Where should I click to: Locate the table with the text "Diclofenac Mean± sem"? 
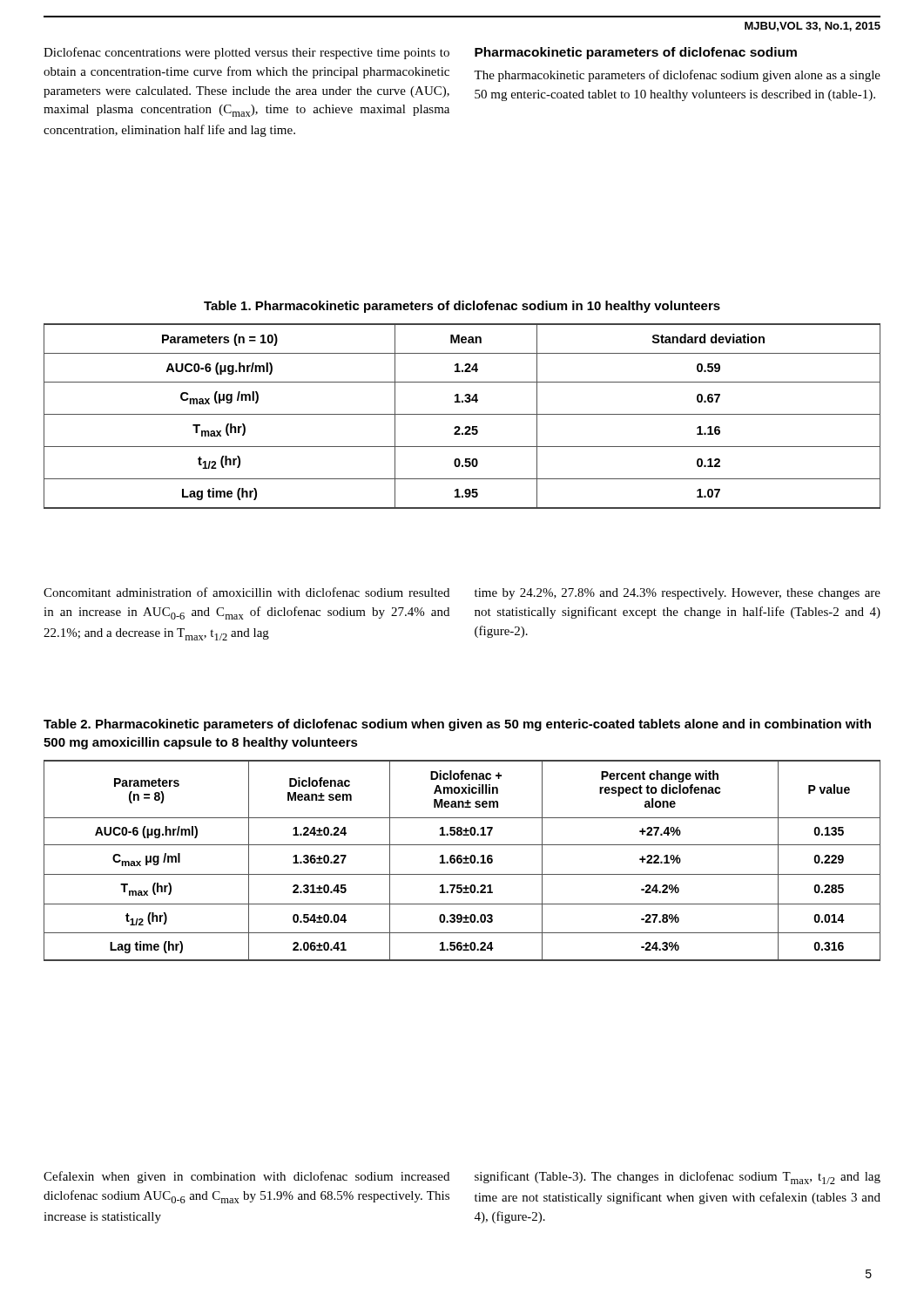462,861
